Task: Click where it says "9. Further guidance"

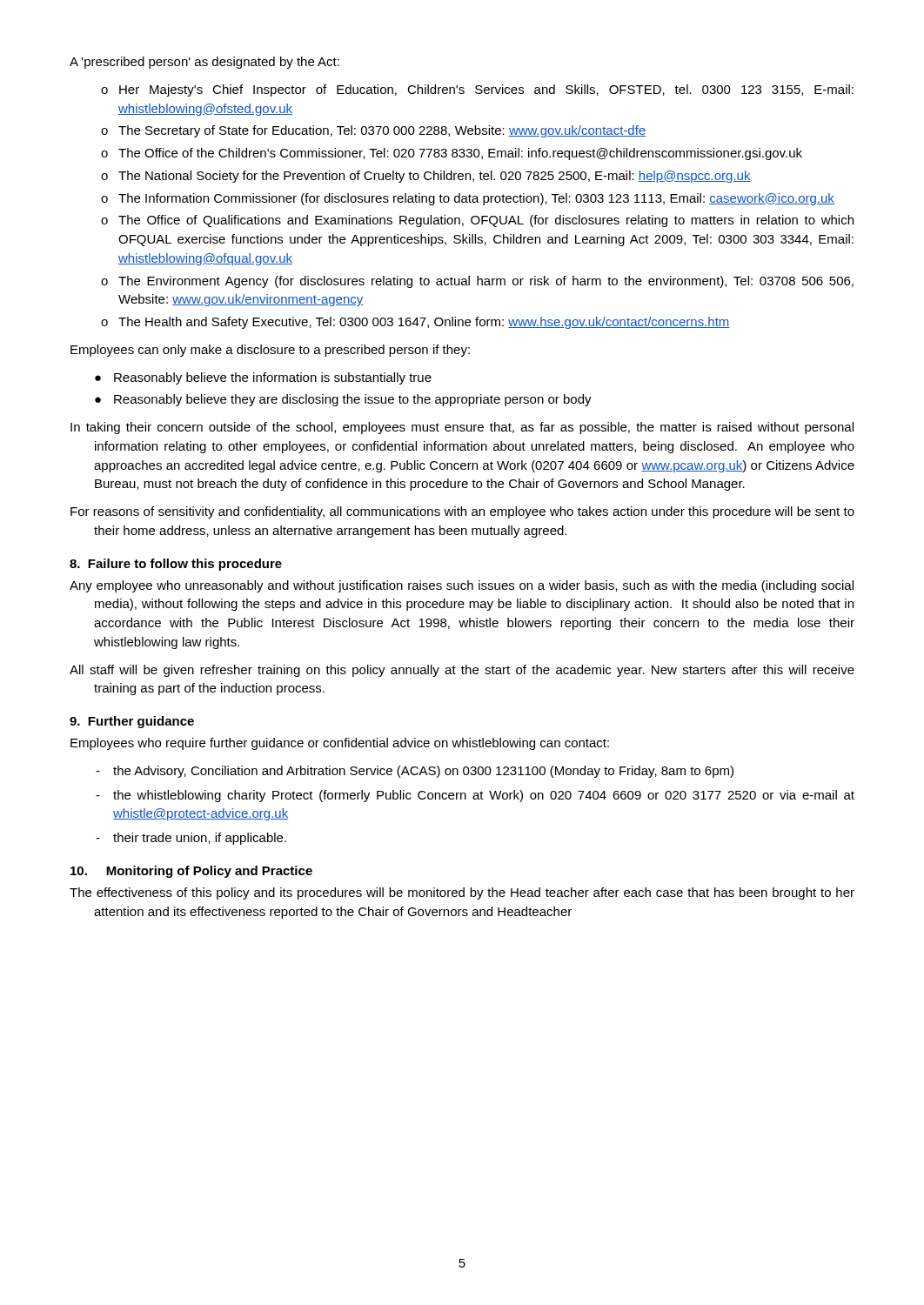Action: point(132,721)
